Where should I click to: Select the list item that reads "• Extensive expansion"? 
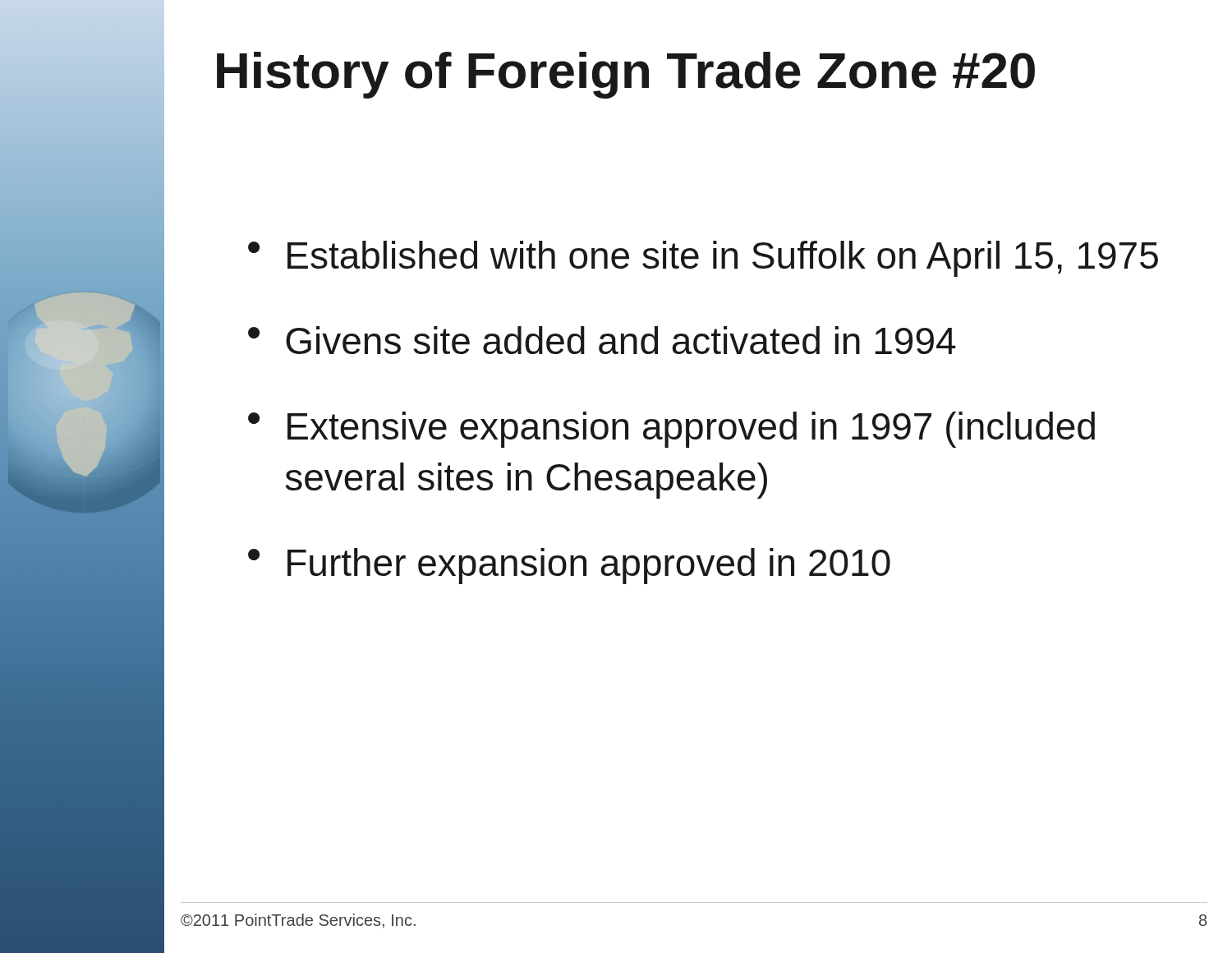point(706,452)
